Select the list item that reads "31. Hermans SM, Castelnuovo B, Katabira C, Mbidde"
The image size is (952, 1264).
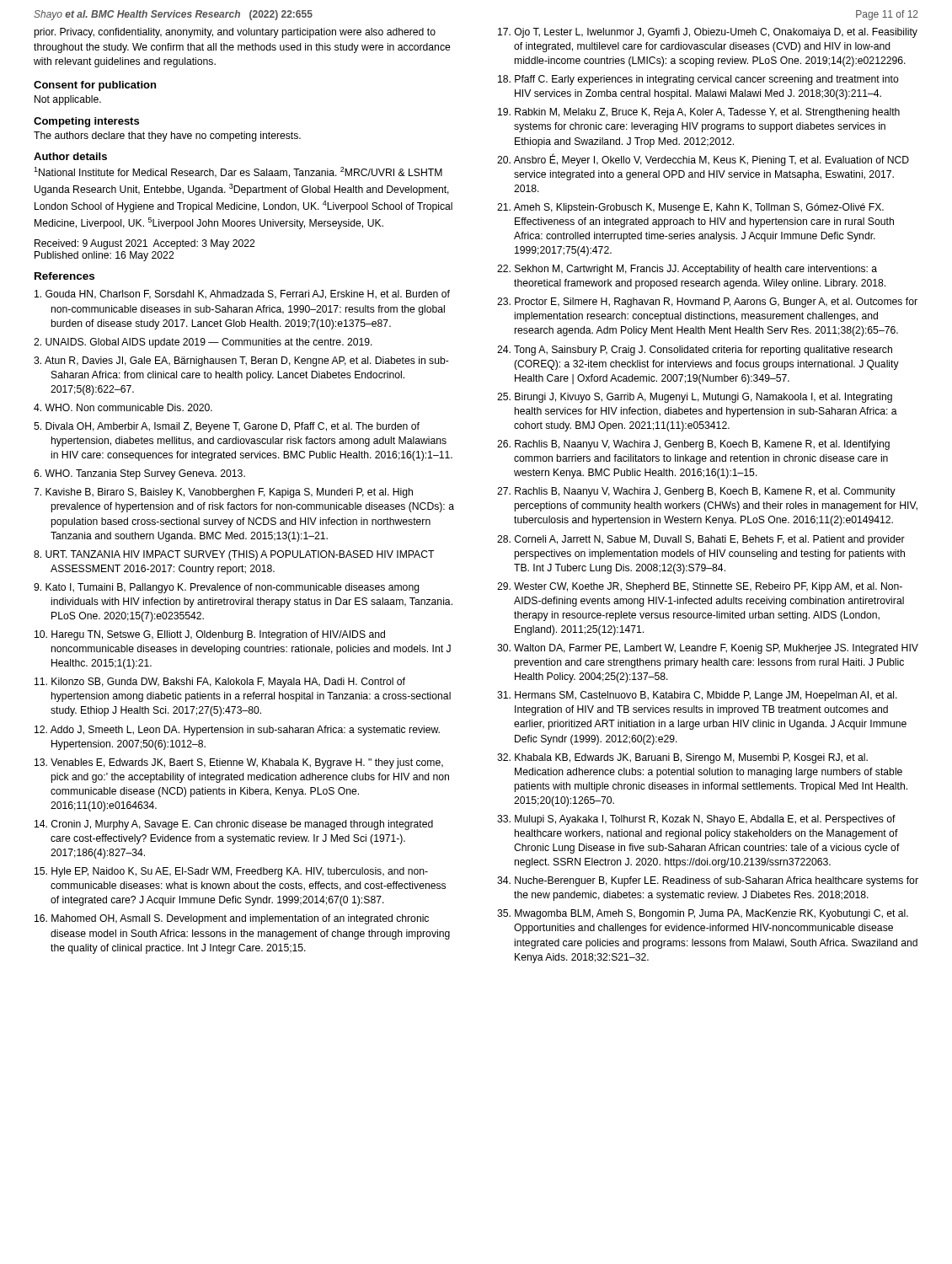tap(702, 717)
